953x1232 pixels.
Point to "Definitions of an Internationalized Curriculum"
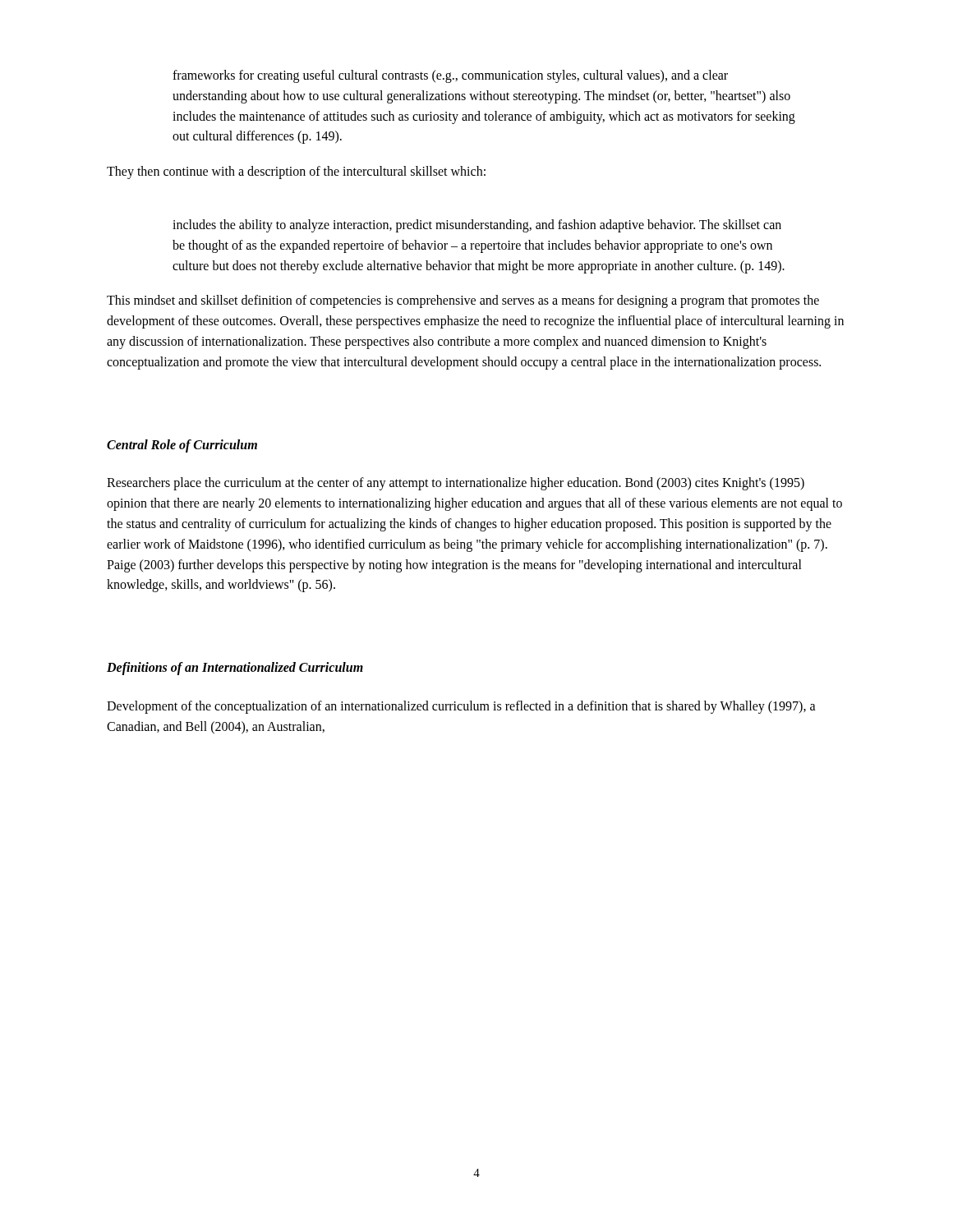coord(235,667)
